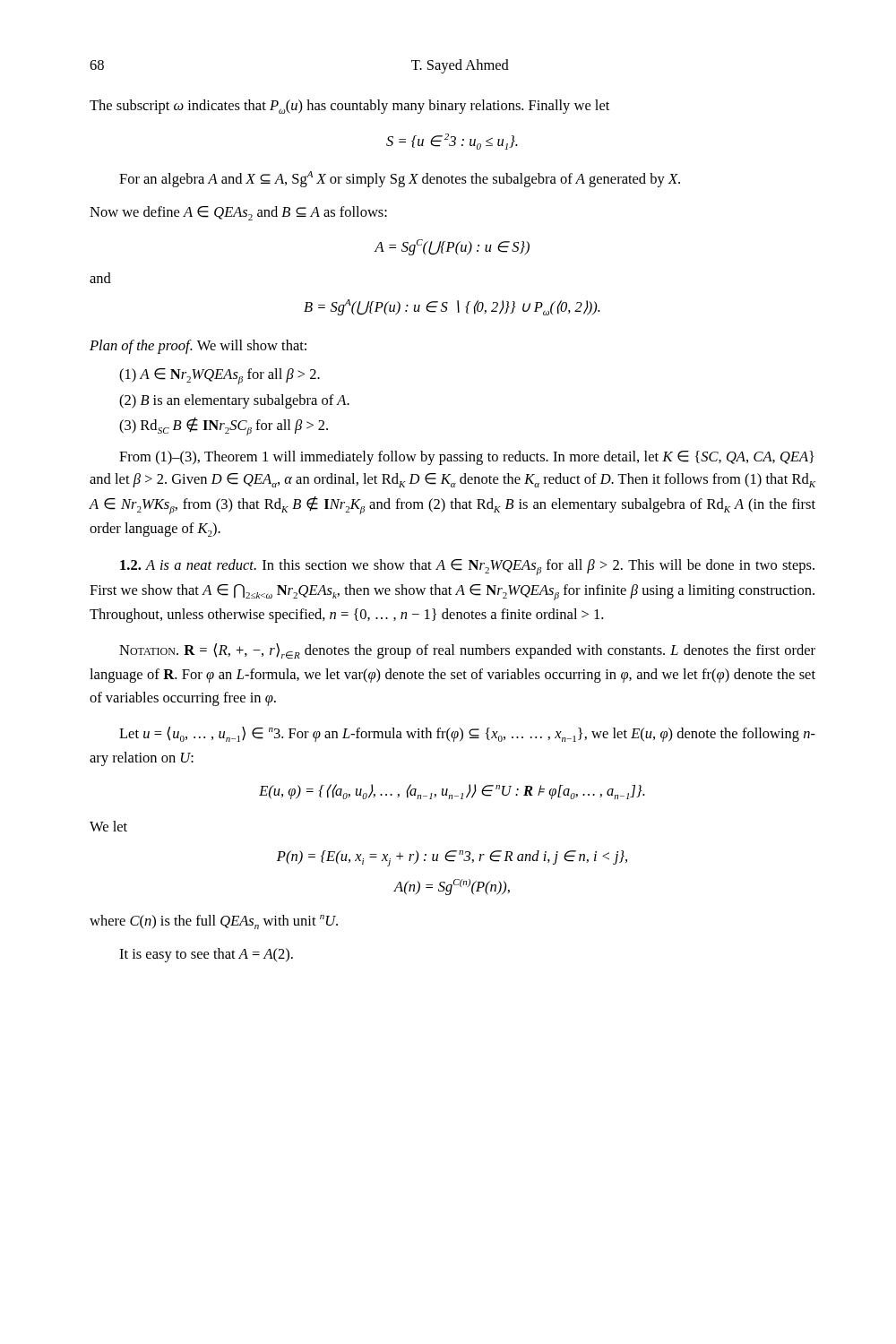The height and width of the screenshot is (1344, 896).
Task: Locate the block of text that opens with "Notation. R = ⟨R, +, −,"
Action: 452,673
